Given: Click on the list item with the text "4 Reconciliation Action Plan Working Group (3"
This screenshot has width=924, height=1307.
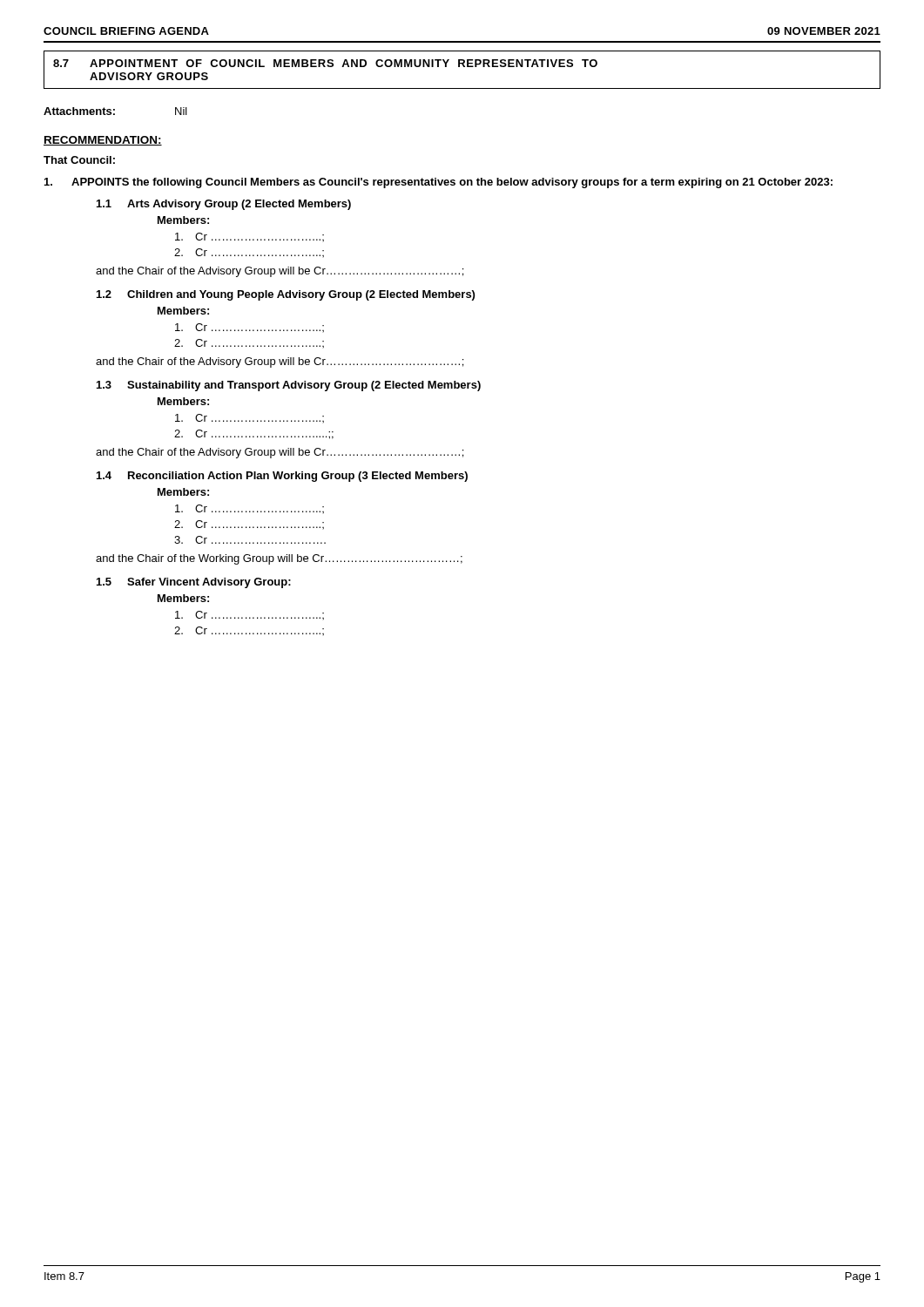Looking at the screenshot, I should tap(282, 477).
